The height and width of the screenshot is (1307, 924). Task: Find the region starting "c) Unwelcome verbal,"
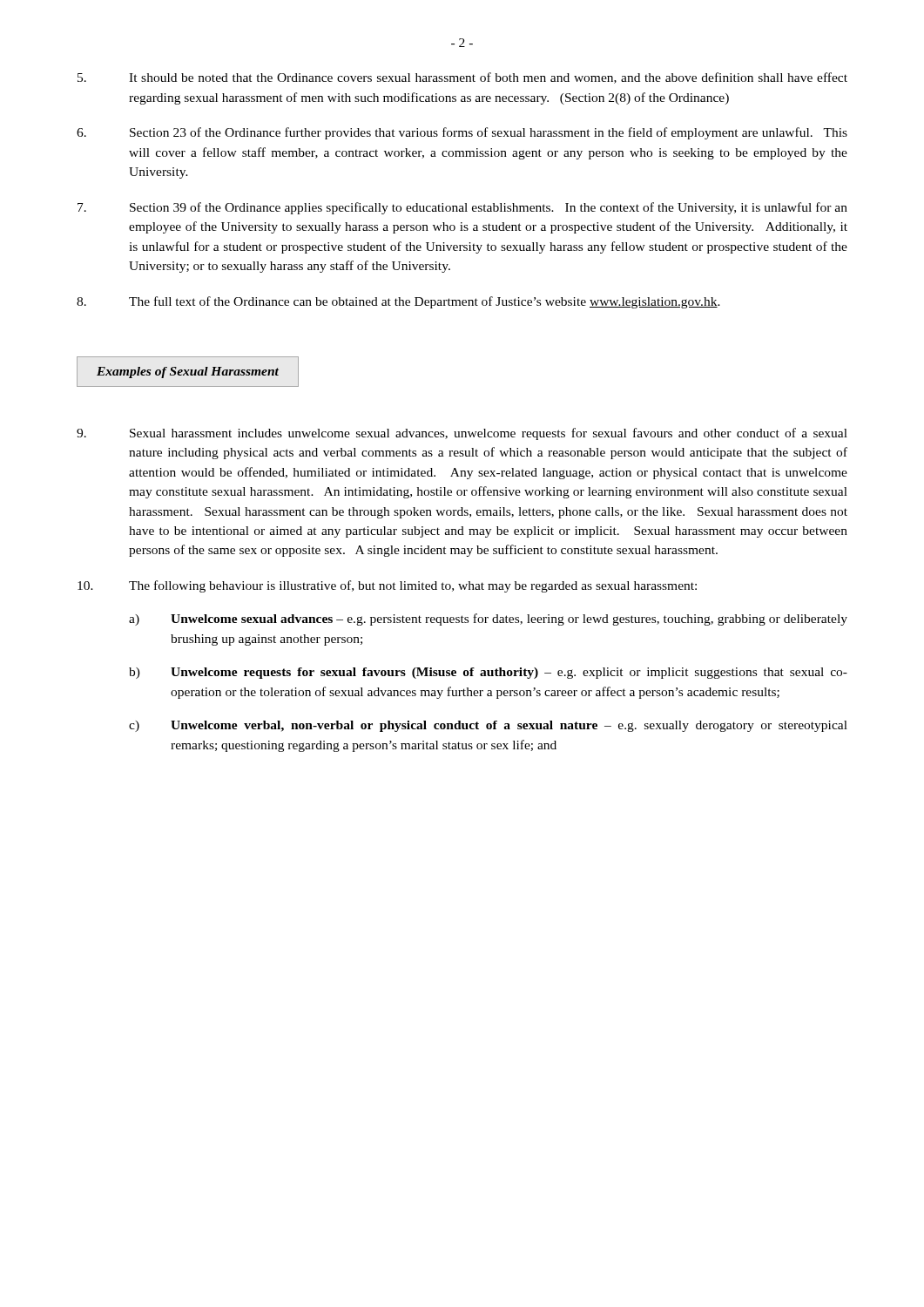(488, 735)
